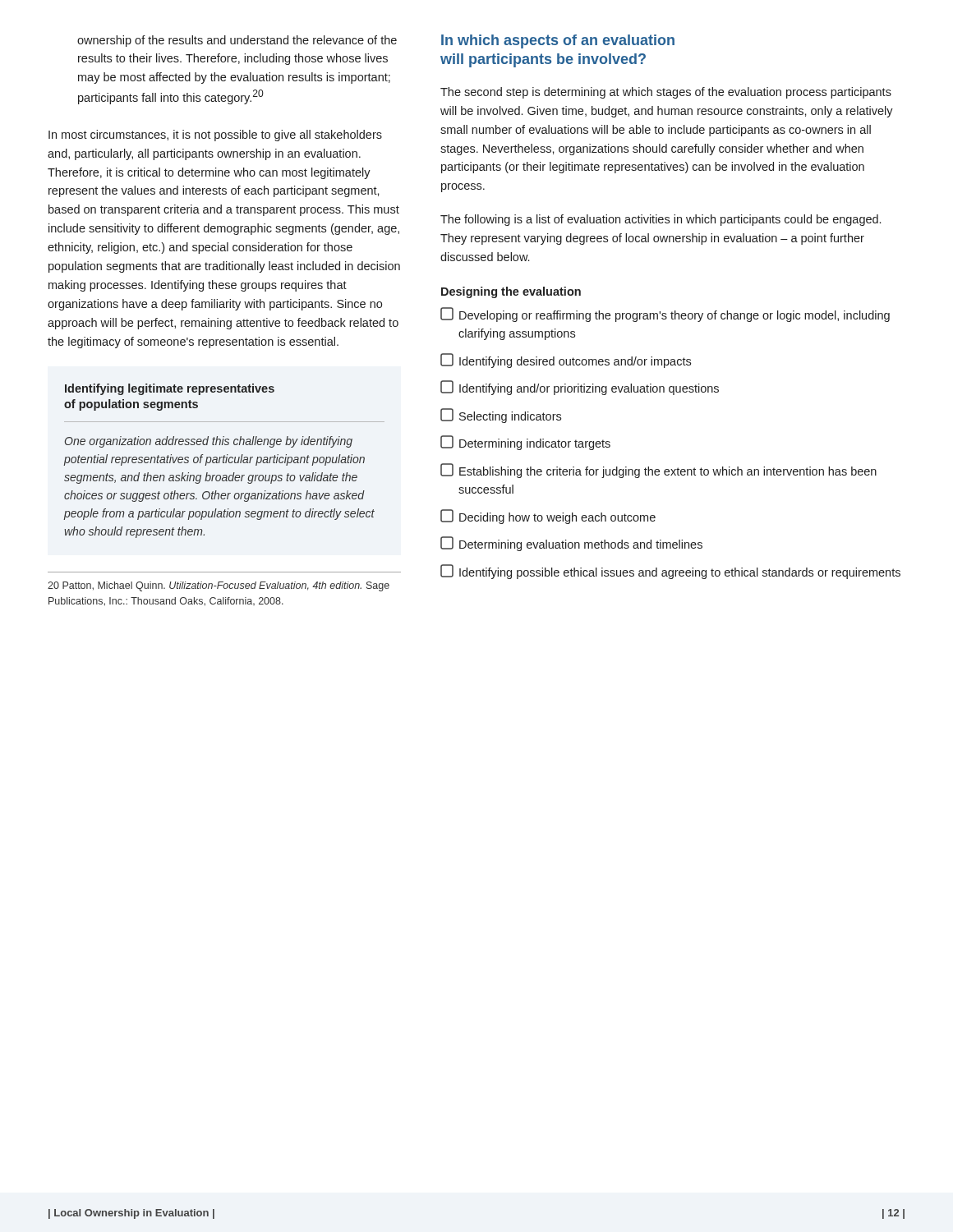Locate the text "Identifying desired outcomes and/or impacts"
This screenshot has height=1232, width=953.
pos(673,361)
